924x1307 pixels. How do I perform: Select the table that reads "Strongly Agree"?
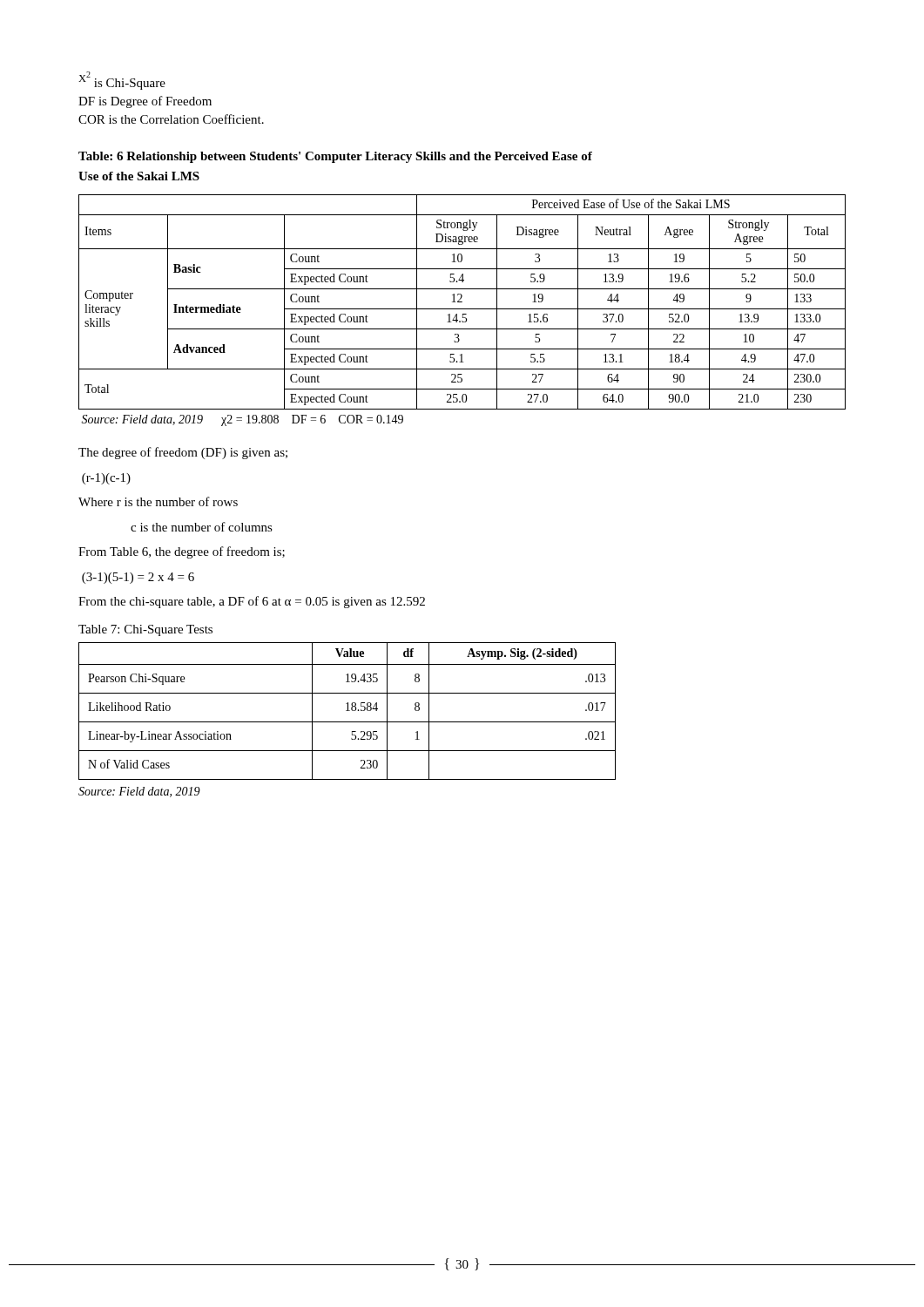tap(462, 302)
